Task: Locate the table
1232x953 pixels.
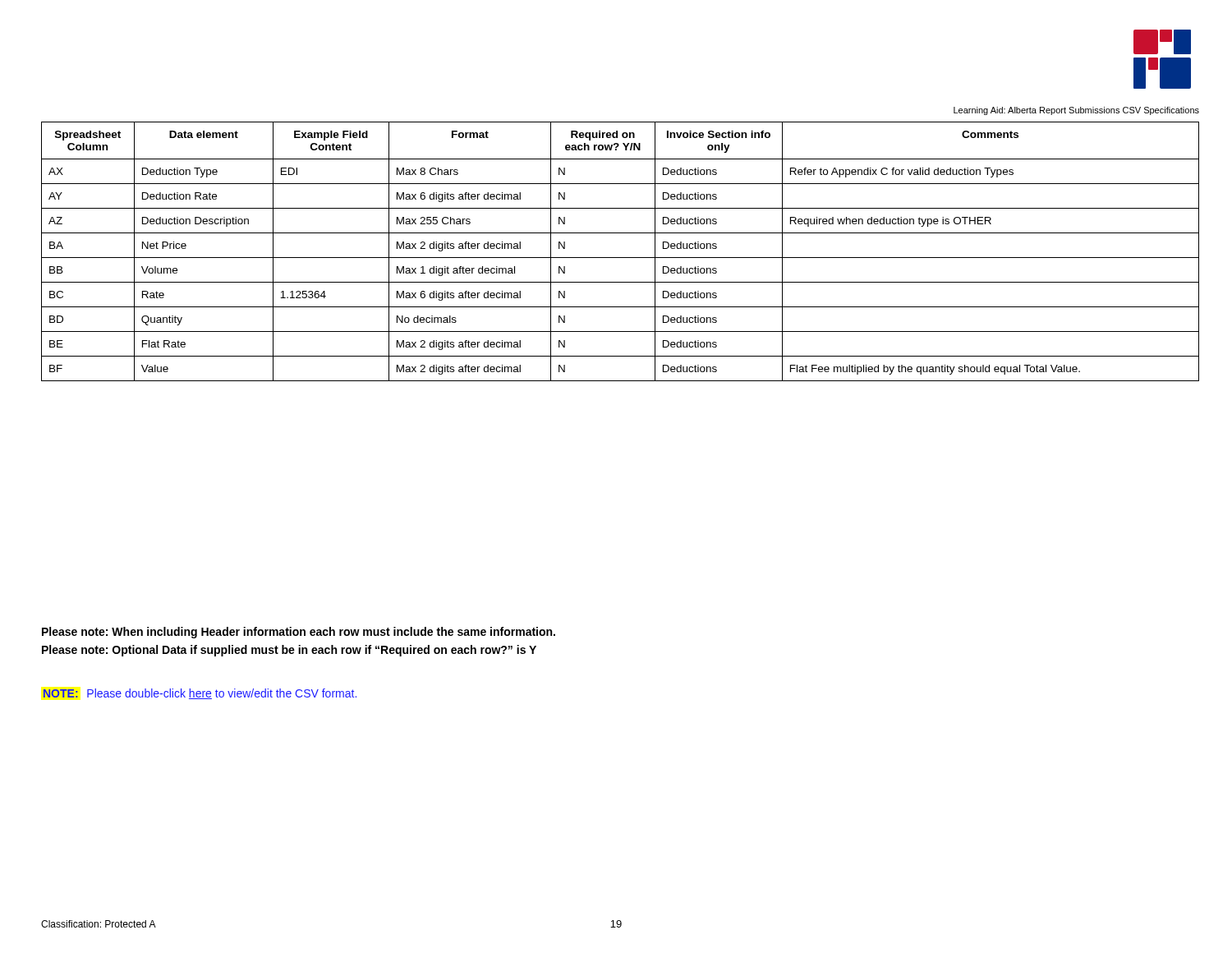Action: [620, 251]
